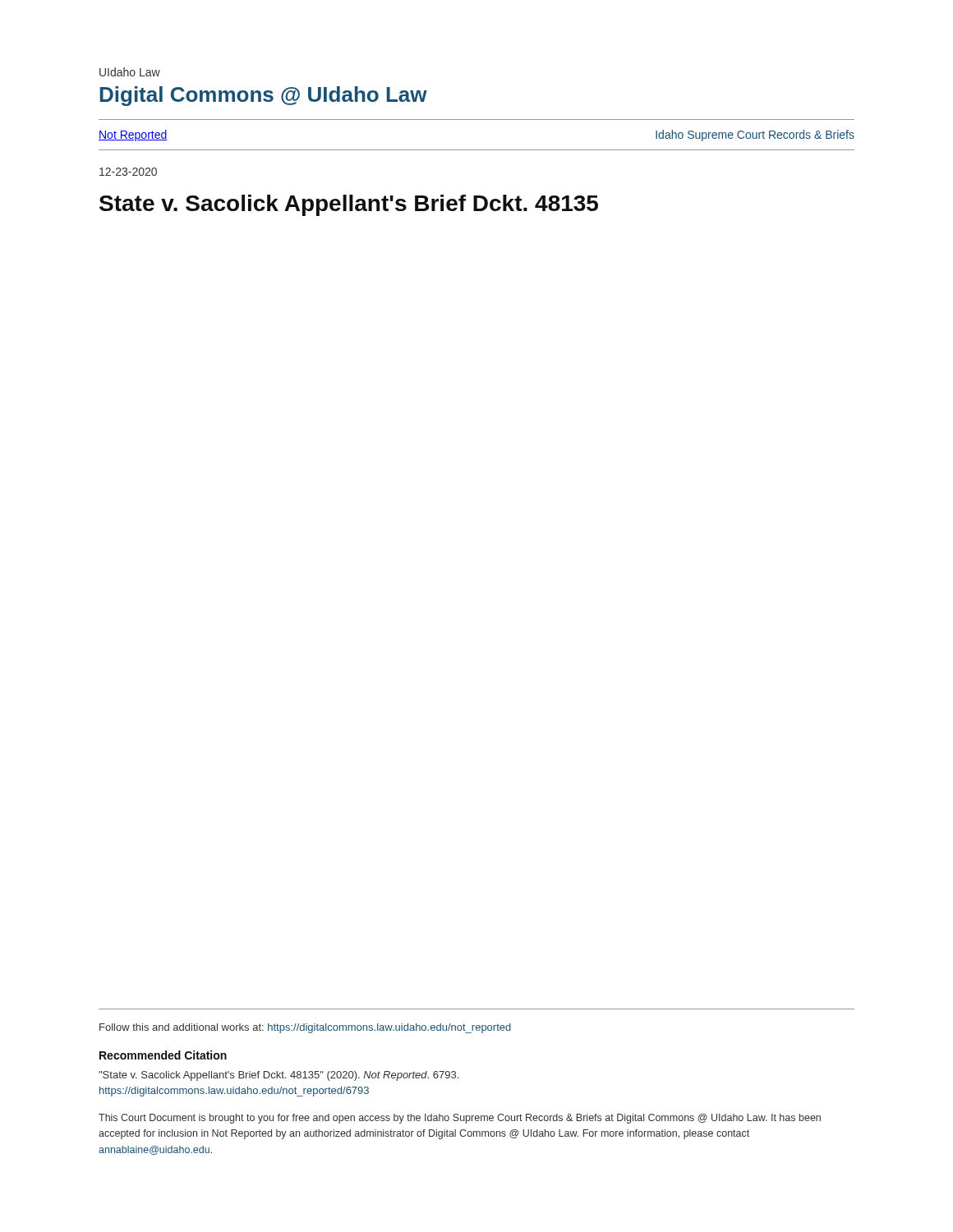Click on the text block with the text "Follow this and additional"

point(305,1027)
